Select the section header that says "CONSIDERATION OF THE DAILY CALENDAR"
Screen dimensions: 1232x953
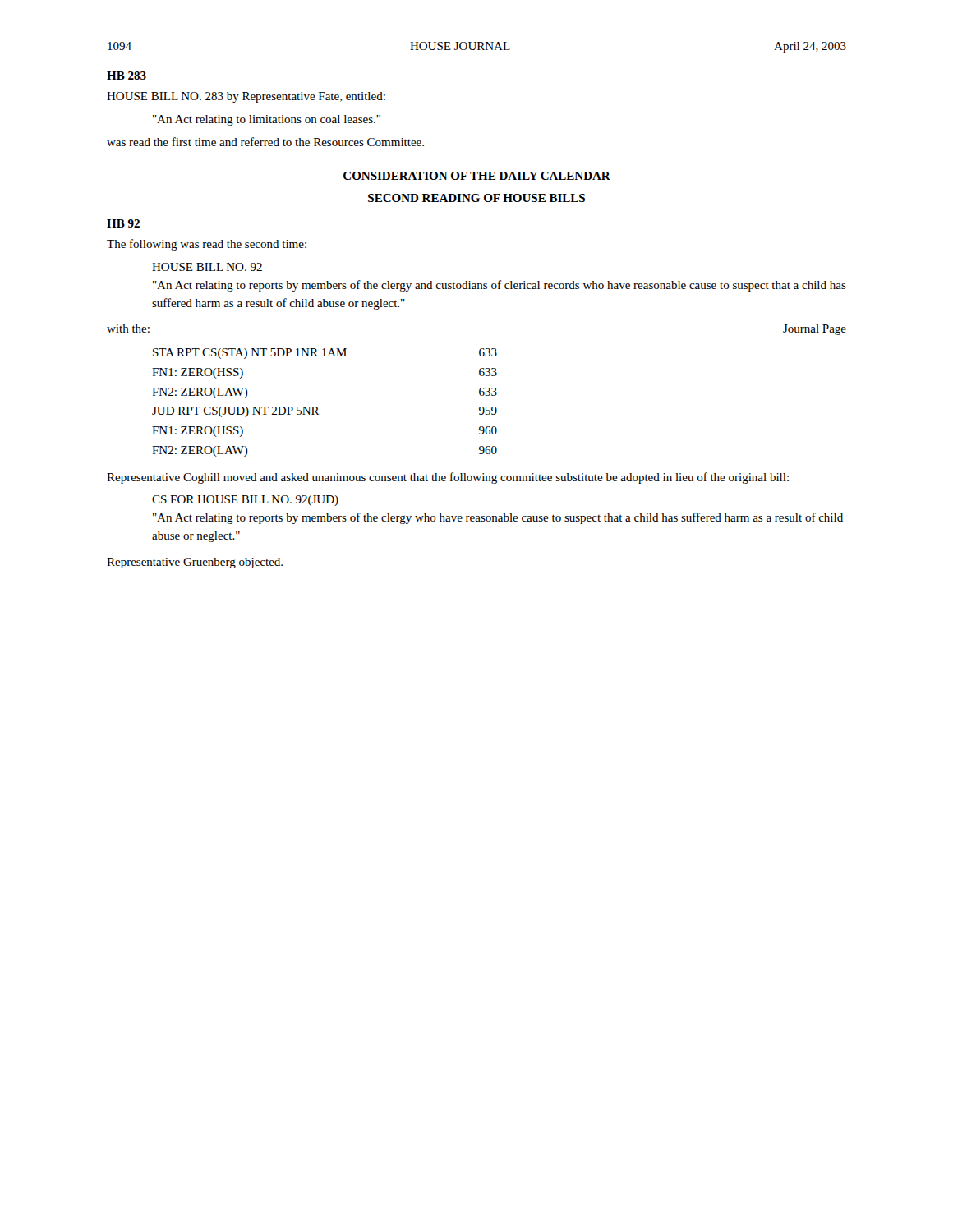[x=476, y=176]
